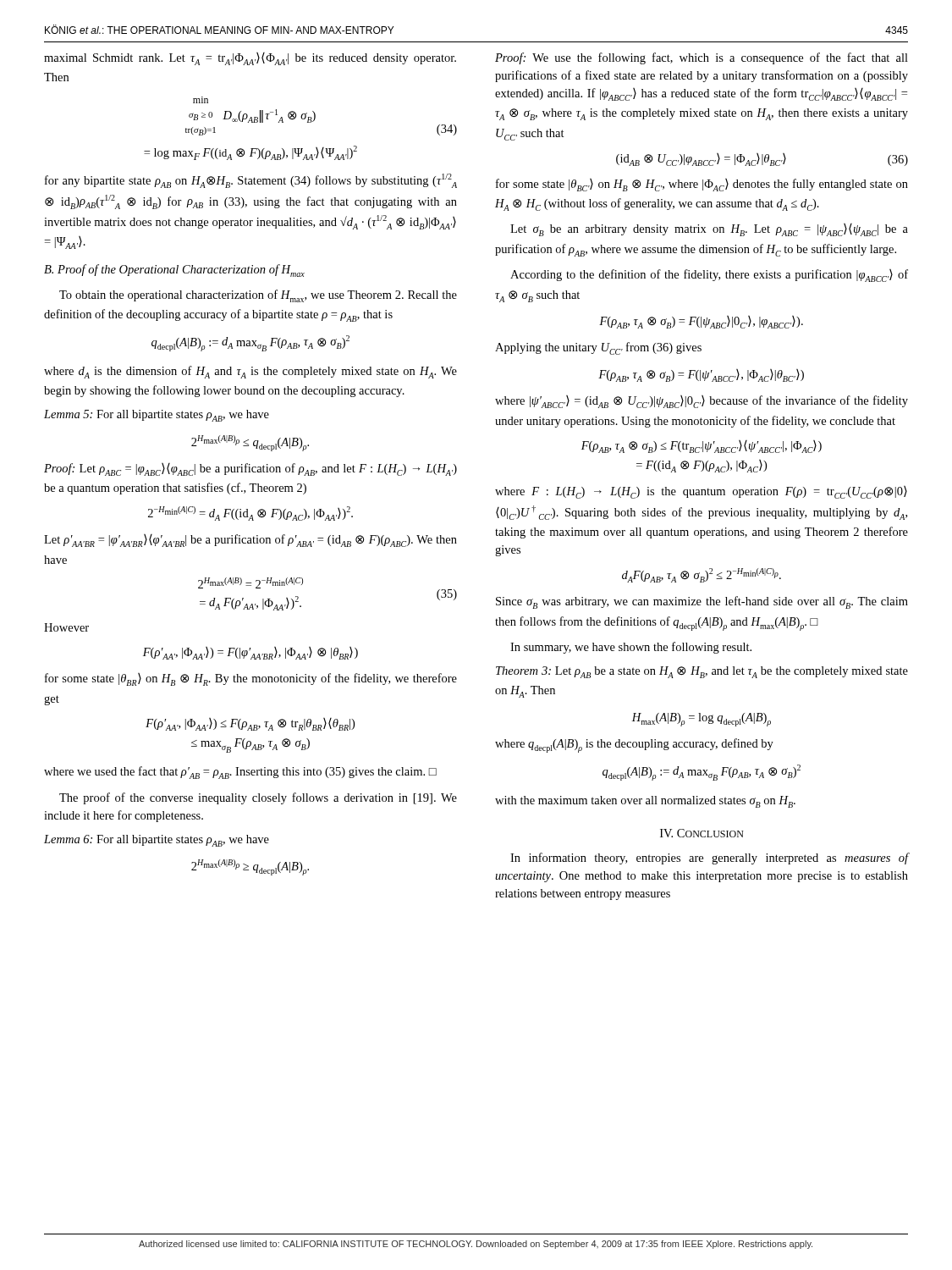This screenshot has height=1270, width=952.
Task: Select the block starting "In information theory,"
Action: pyautogui.click(x=702, y=876)
